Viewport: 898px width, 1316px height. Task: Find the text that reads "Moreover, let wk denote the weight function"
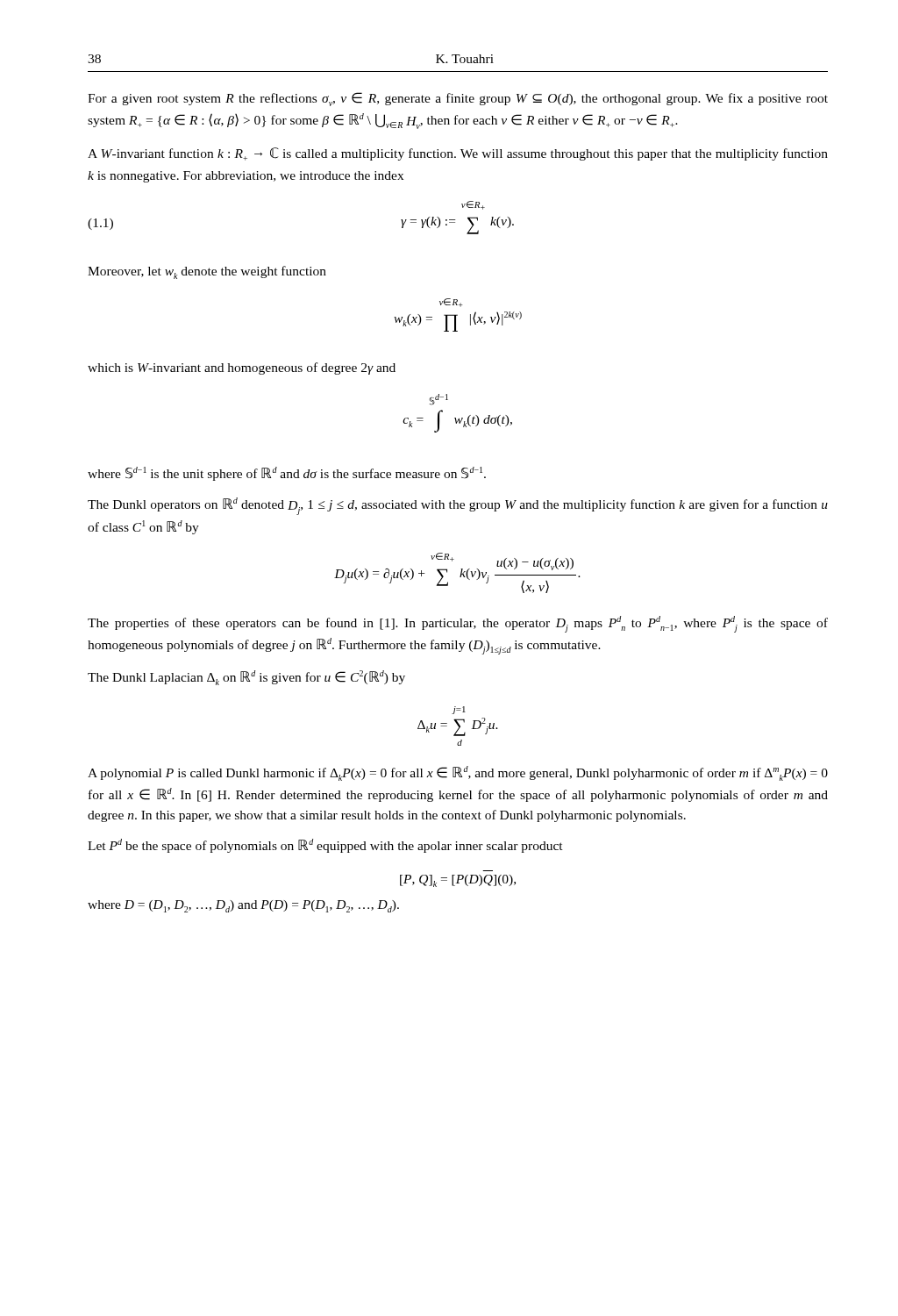[x=207, y=272]
